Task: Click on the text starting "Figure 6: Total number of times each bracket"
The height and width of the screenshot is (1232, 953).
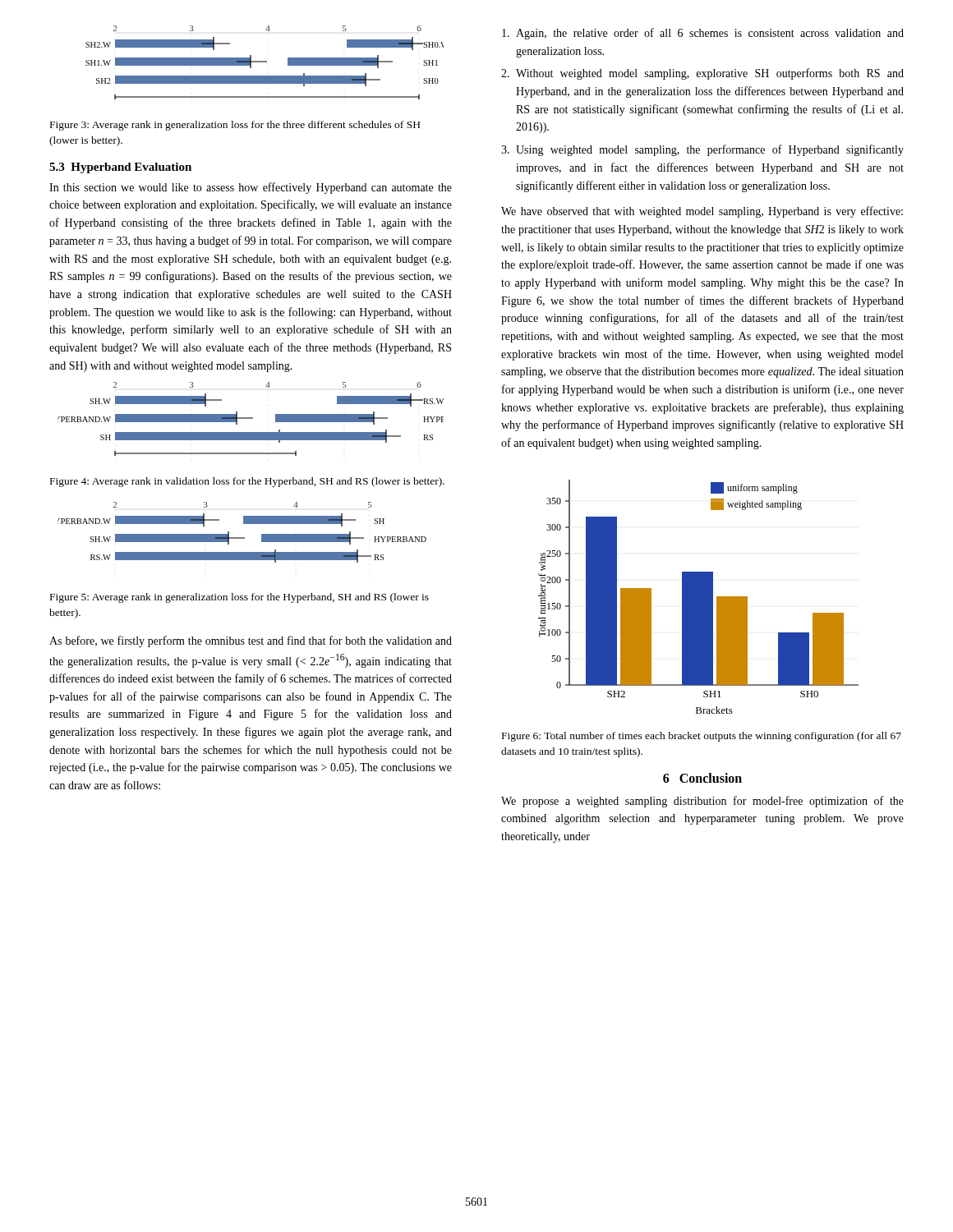Action: tap(701, 743)
